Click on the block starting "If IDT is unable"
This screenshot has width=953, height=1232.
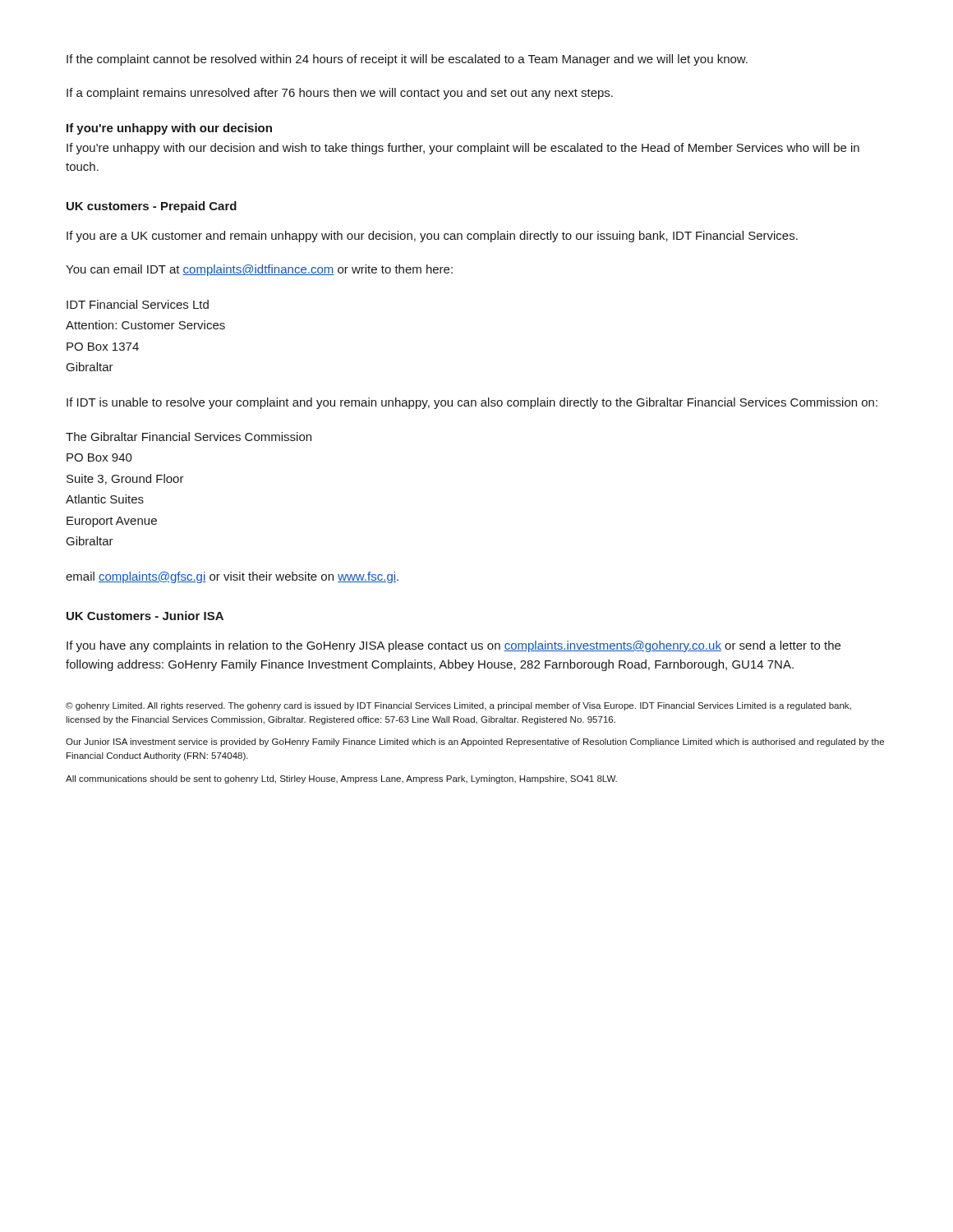[x=472, y=402]
